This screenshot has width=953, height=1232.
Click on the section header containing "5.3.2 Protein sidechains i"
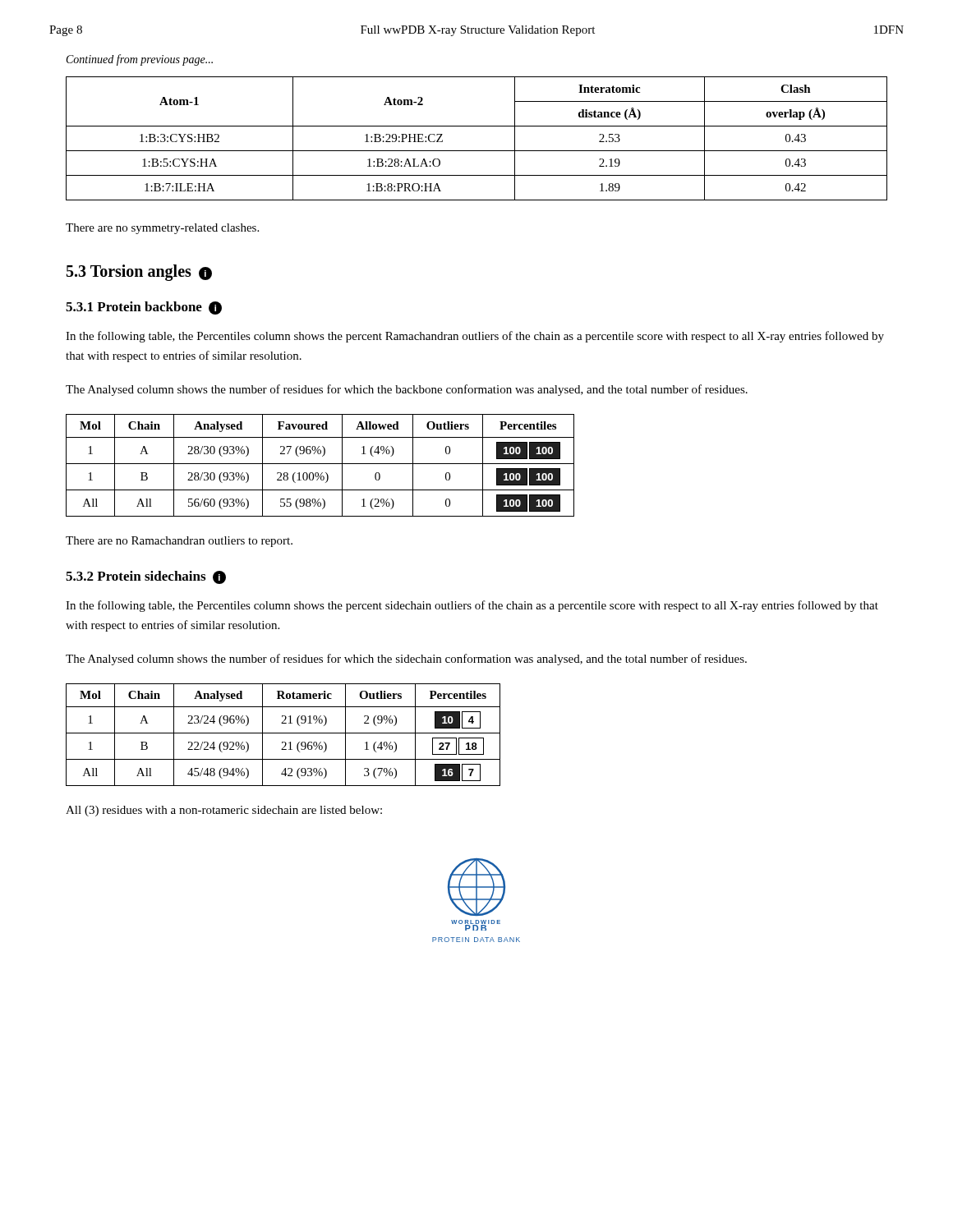pos(146,576)
